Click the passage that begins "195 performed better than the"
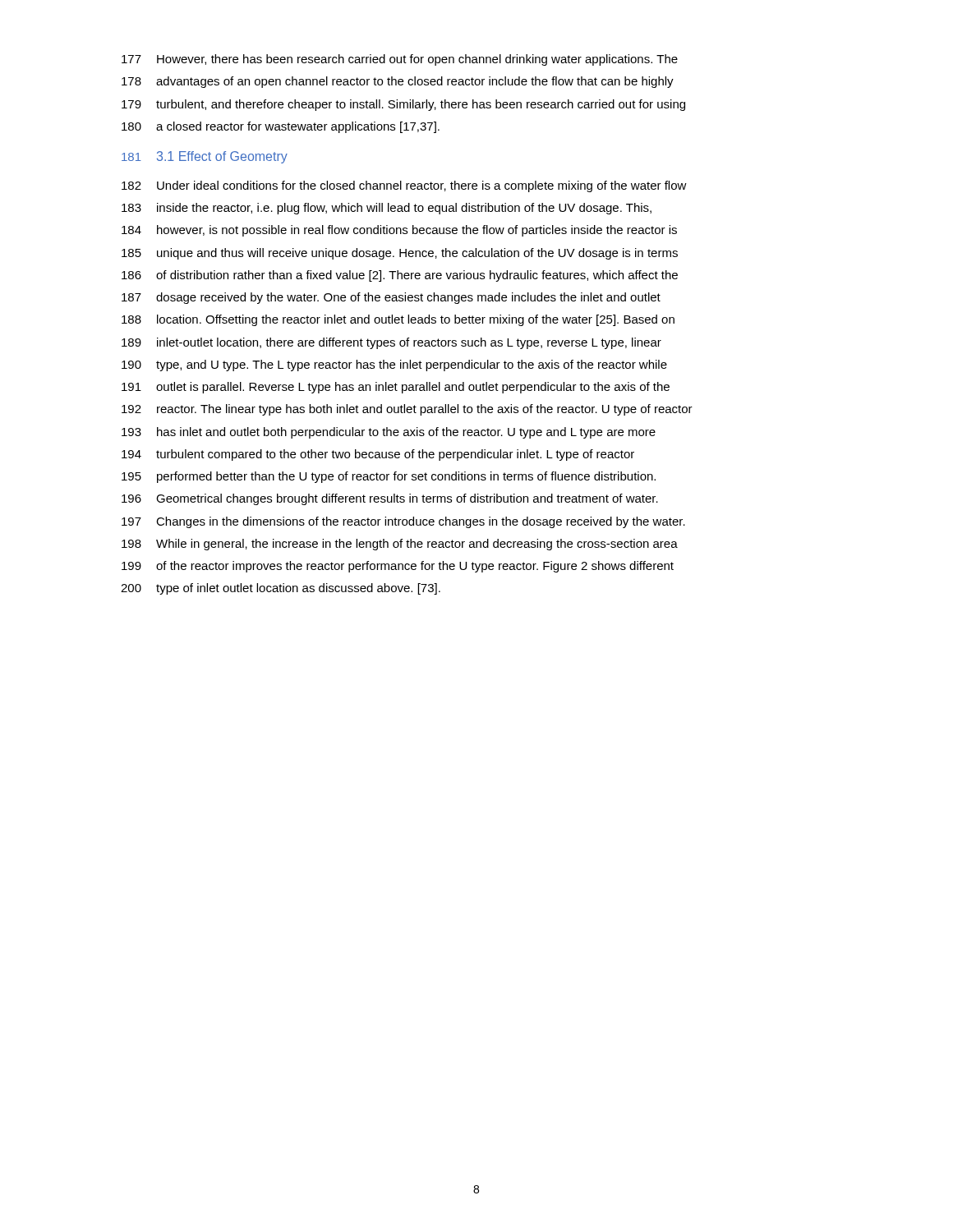The width and height of the screenshot is (953, 1232). point(485,476)
